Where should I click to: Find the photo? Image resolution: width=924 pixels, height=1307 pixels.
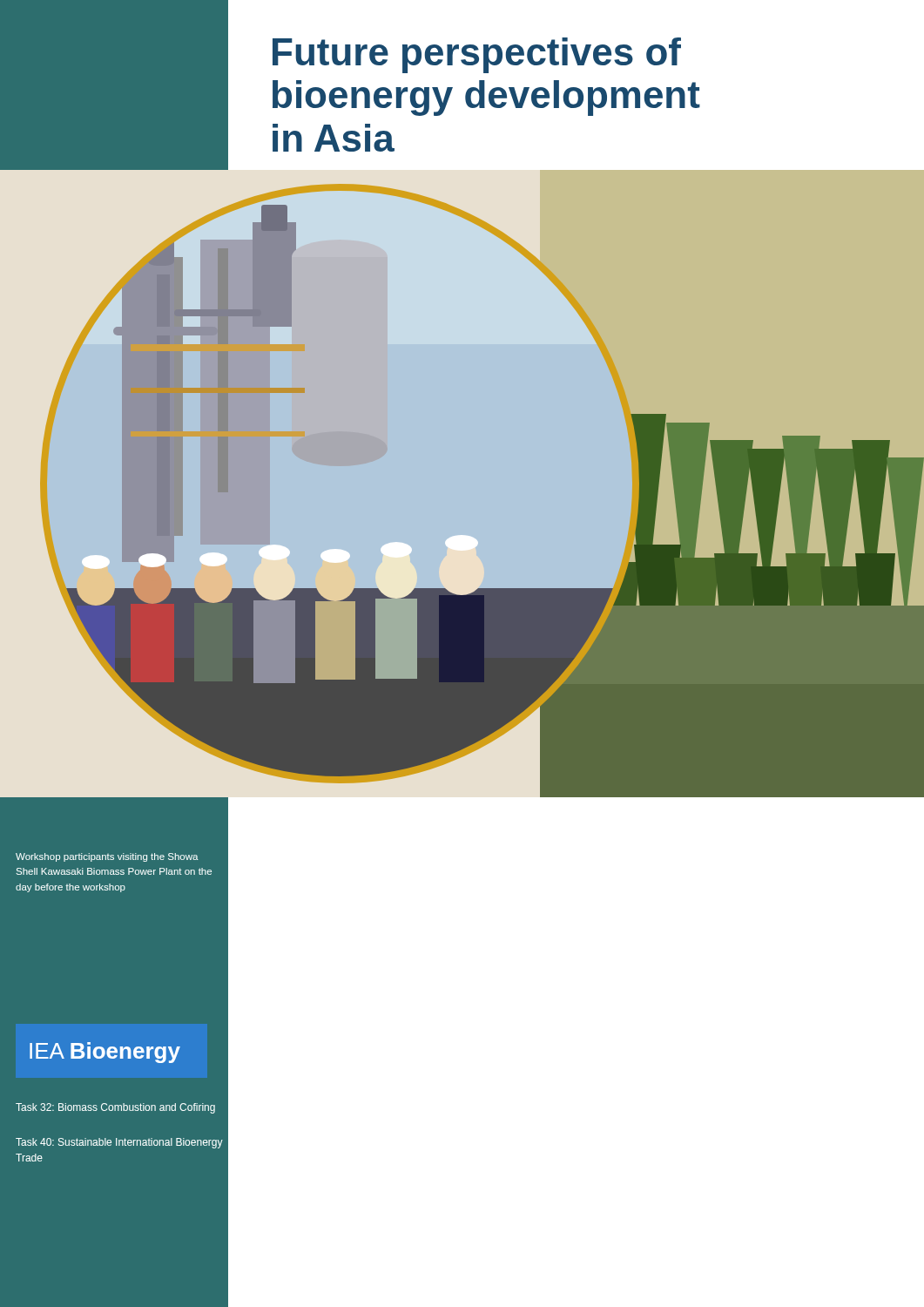coord(462,484)
